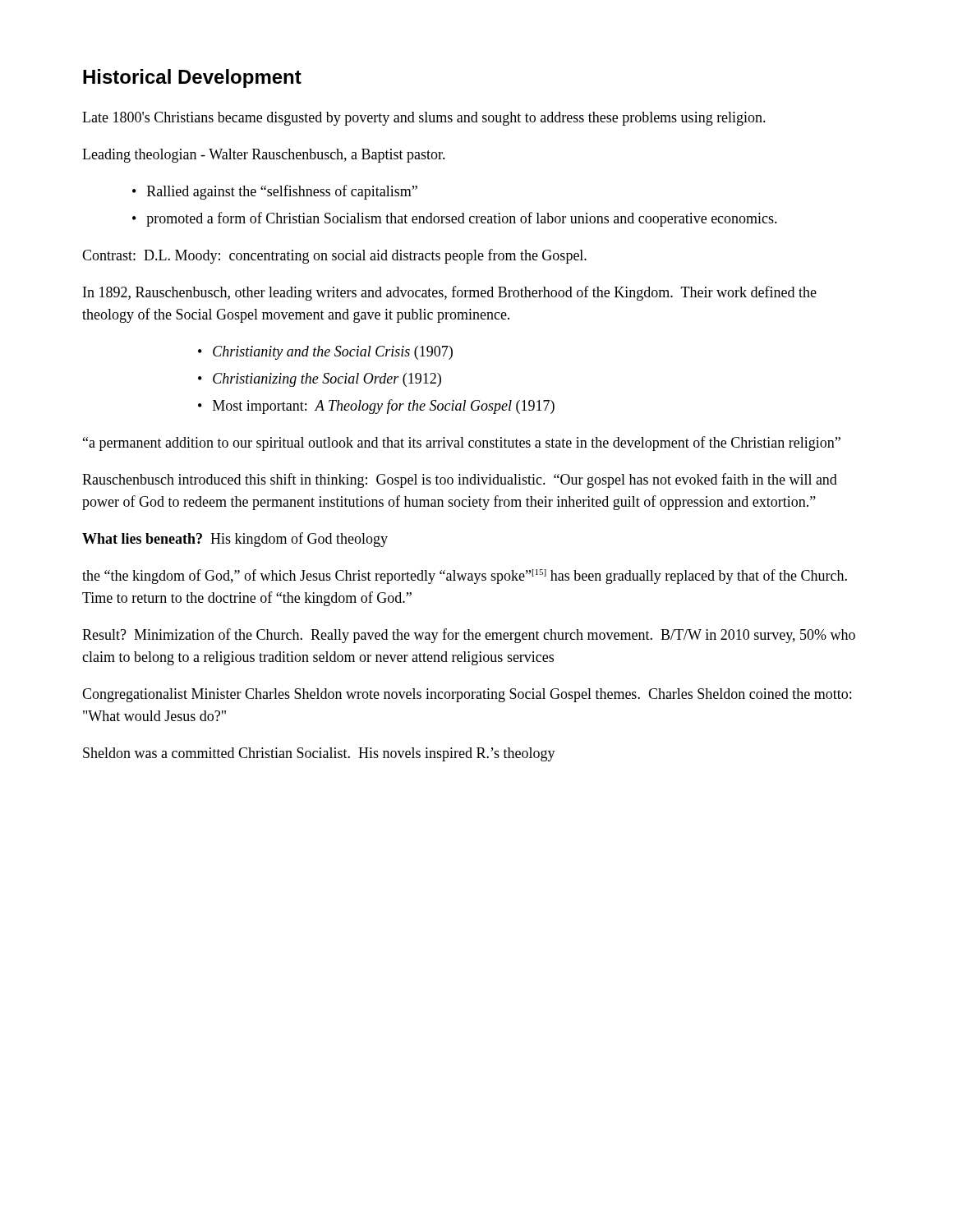Find the text block that says "Result? Minimization of the Church. Really paved the"
Image resolution: width=953 pixels, height=1232 pixels.
pos(469,646)
